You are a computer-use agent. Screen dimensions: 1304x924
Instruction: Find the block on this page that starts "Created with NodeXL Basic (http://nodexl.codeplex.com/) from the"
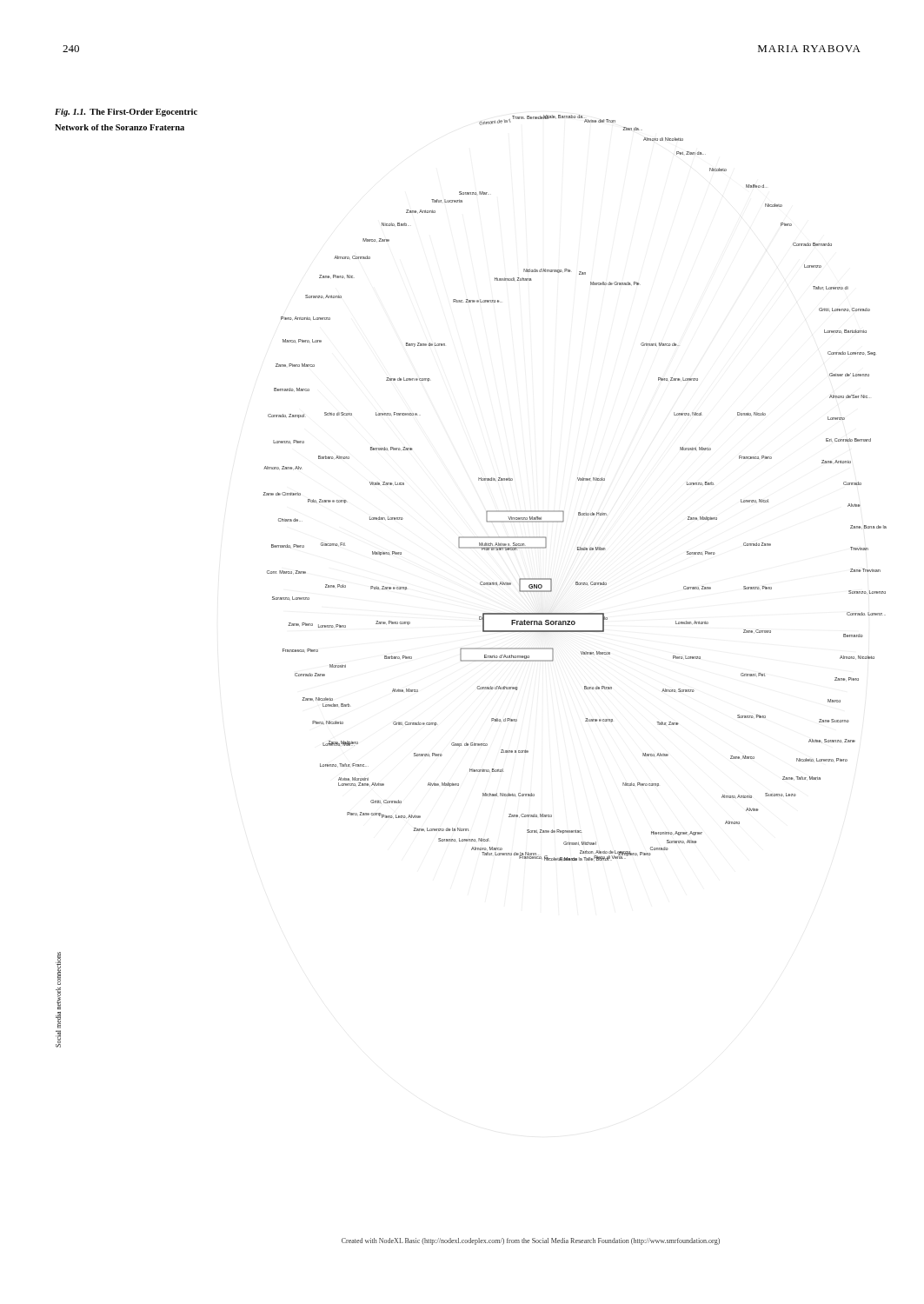[x=531, y=1241]
